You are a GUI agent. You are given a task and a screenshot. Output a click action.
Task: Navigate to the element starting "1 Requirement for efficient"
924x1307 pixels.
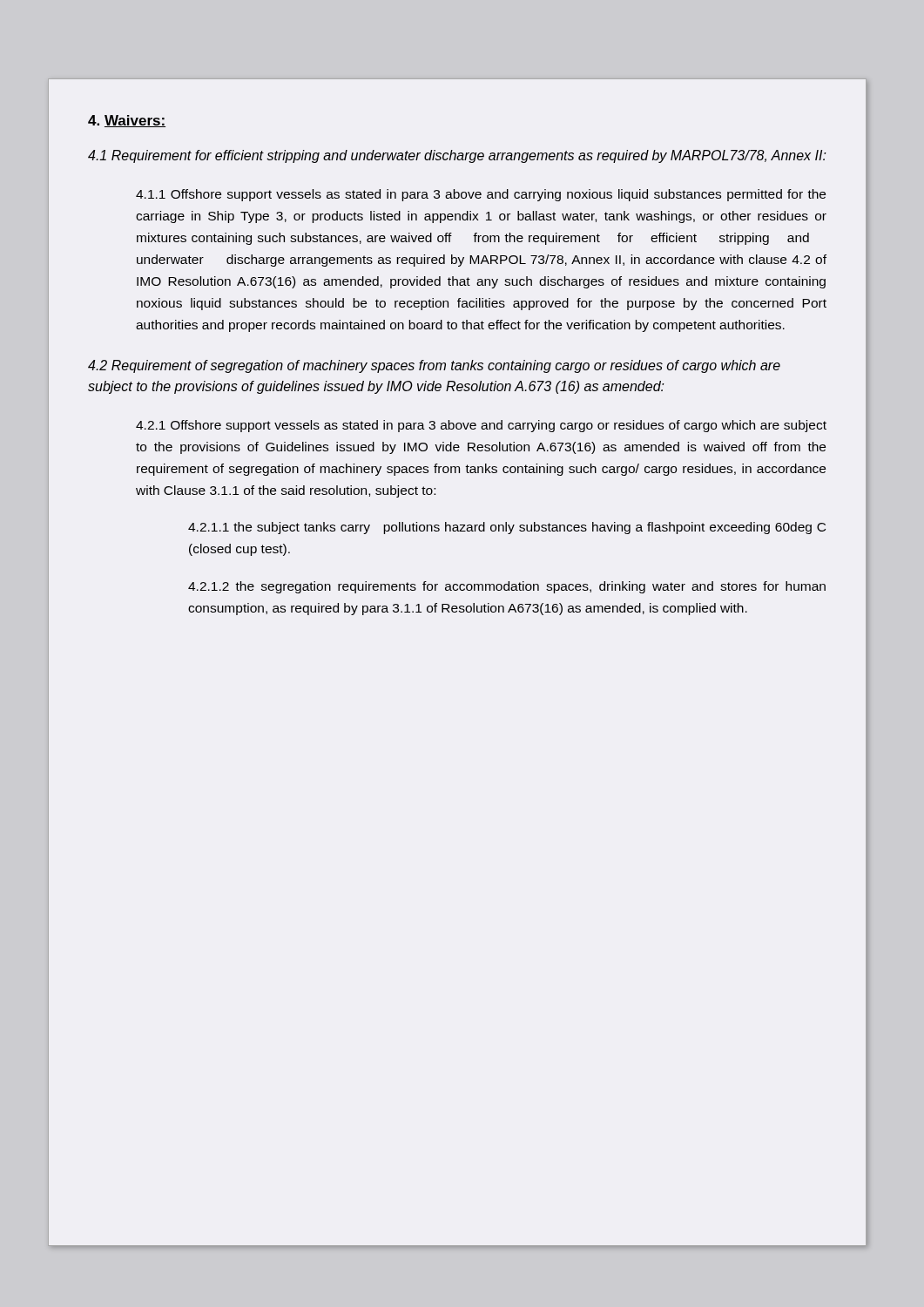(x=457, y=156)
